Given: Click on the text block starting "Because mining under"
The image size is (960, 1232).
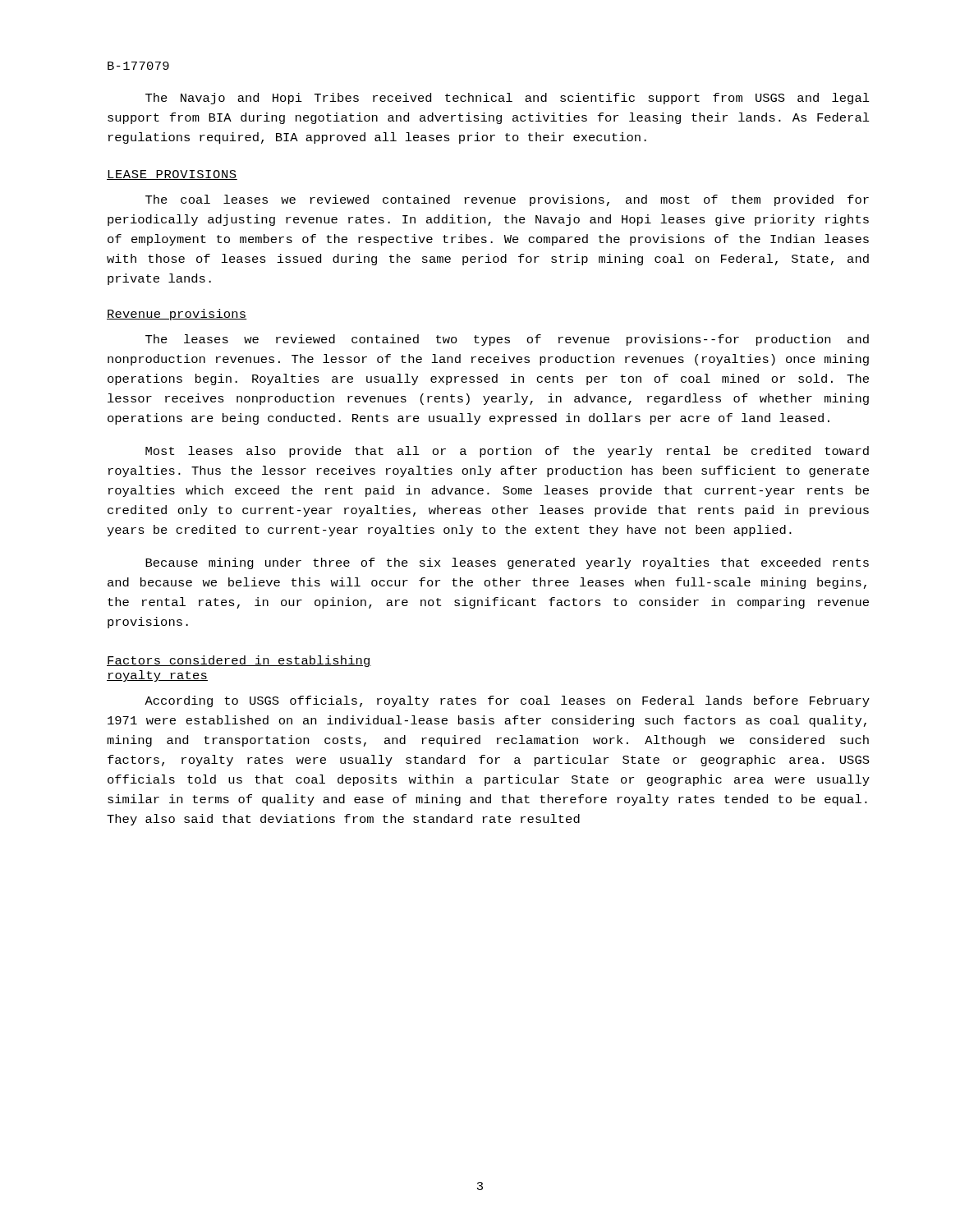Looking at the screenshot, I should click(x=488, y=593).
